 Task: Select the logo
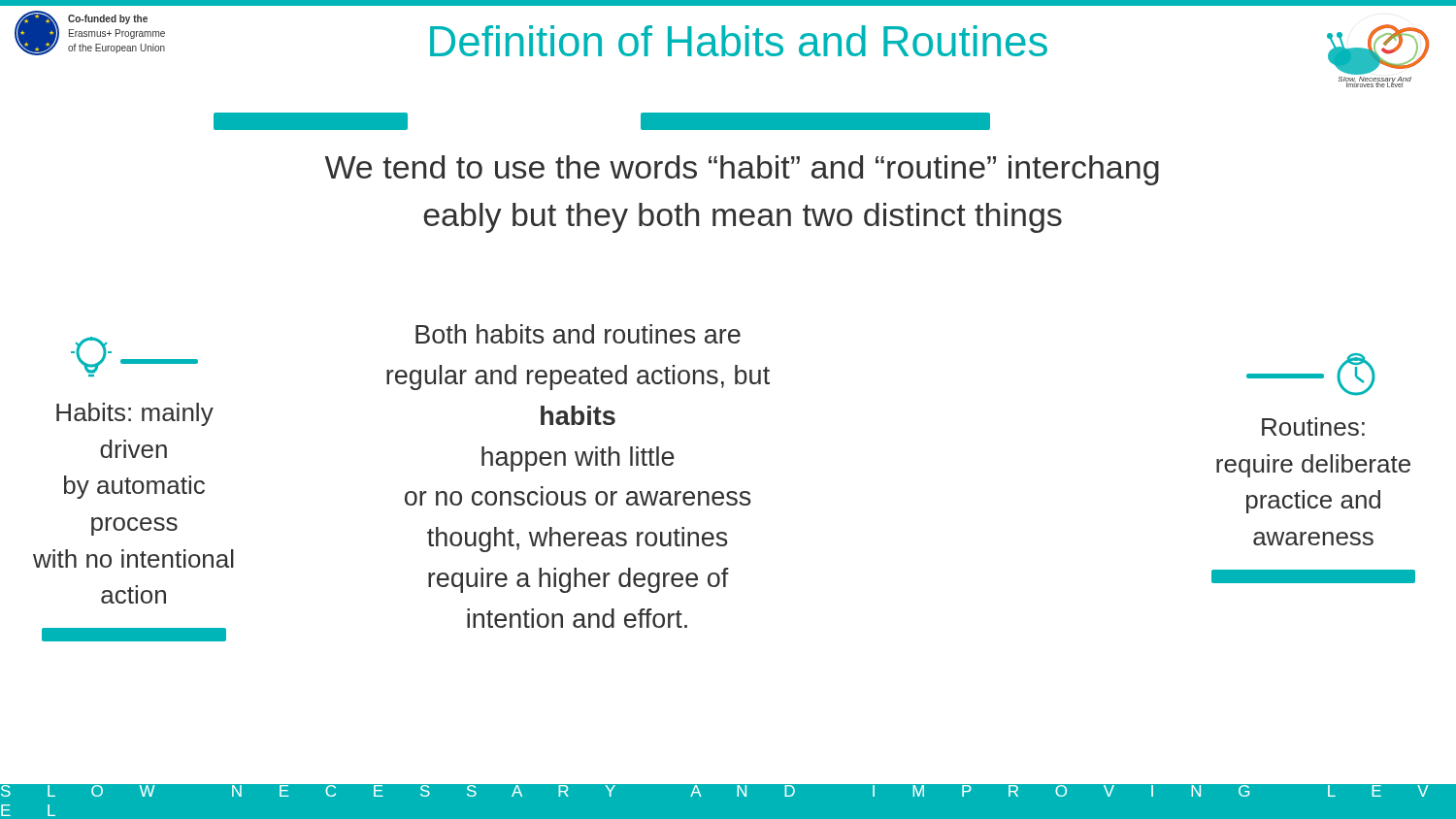1374,48
